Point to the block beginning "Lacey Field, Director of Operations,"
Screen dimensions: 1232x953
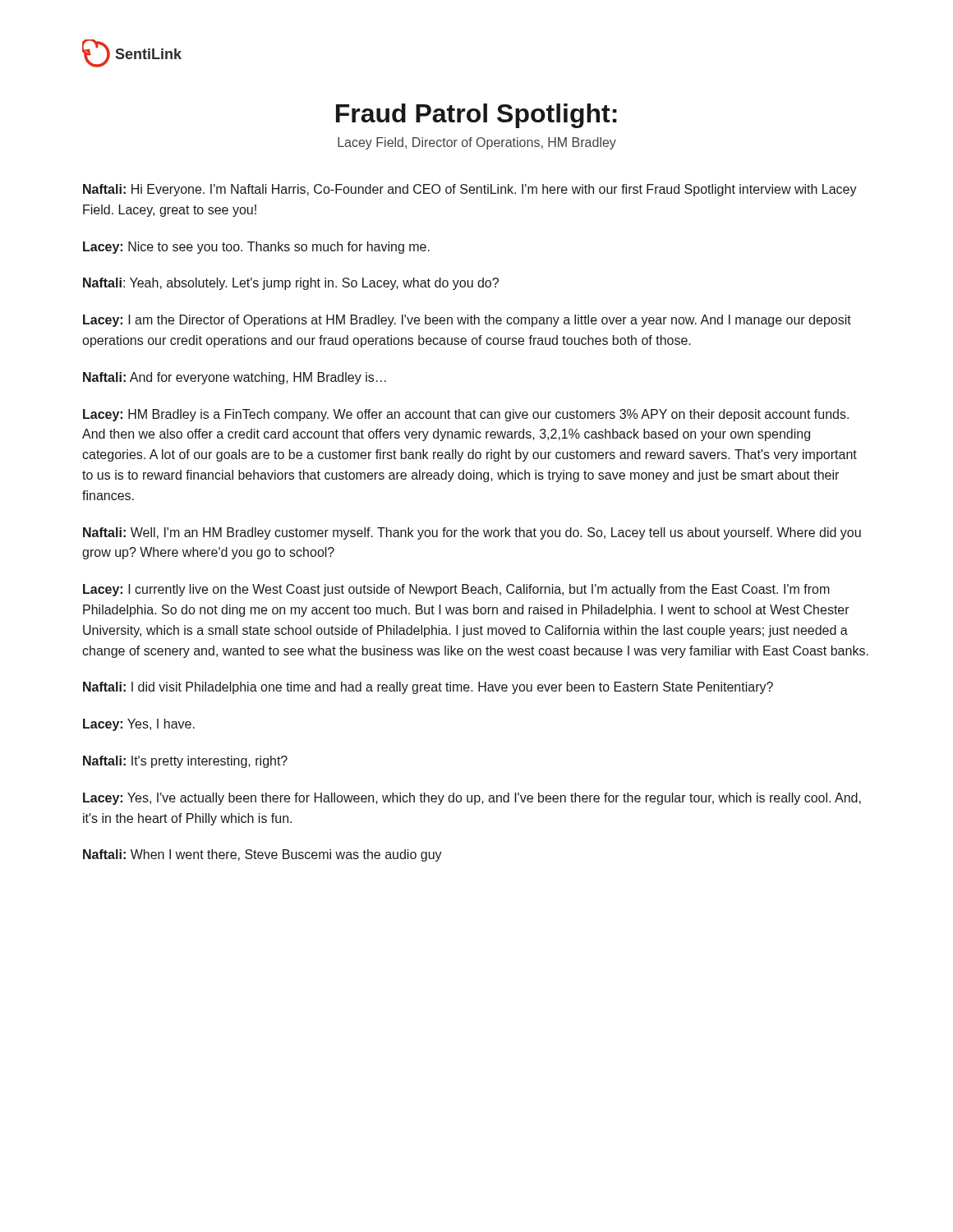coord(476,142)
